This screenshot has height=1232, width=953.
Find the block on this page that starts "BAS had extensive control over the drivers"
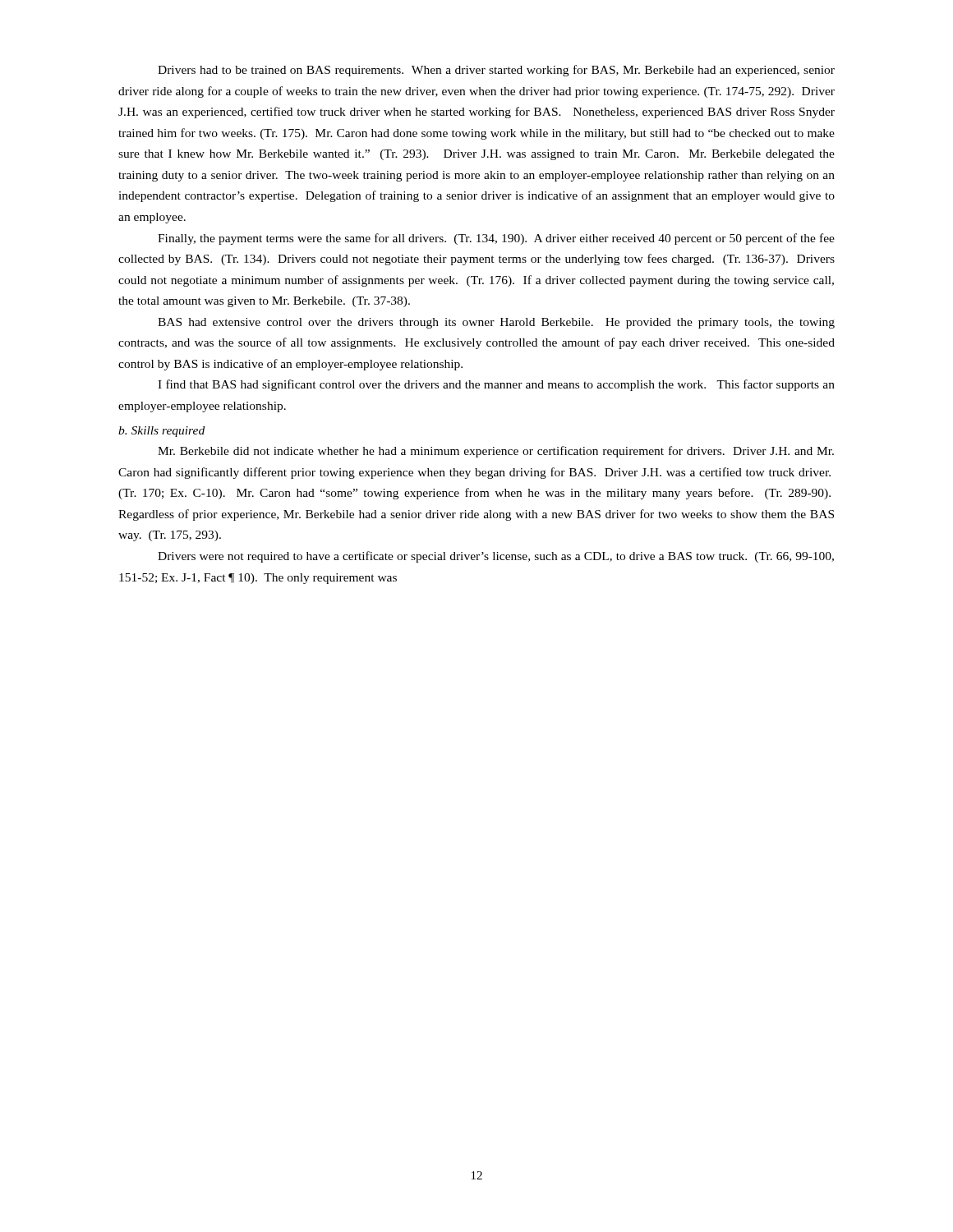tap(476, 343)
